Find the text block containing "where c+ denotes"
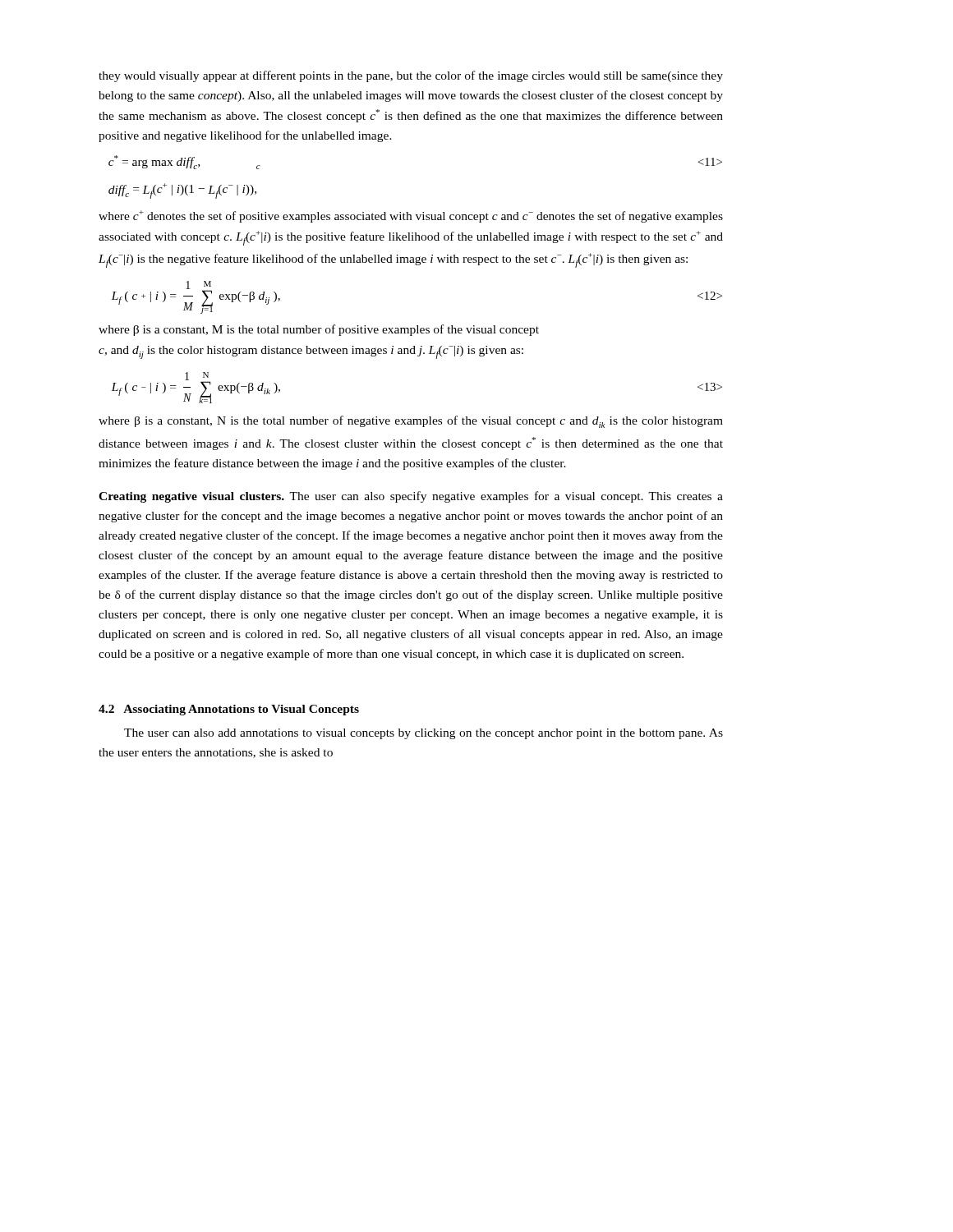953x1232 pixels. [x=411, y=237]
